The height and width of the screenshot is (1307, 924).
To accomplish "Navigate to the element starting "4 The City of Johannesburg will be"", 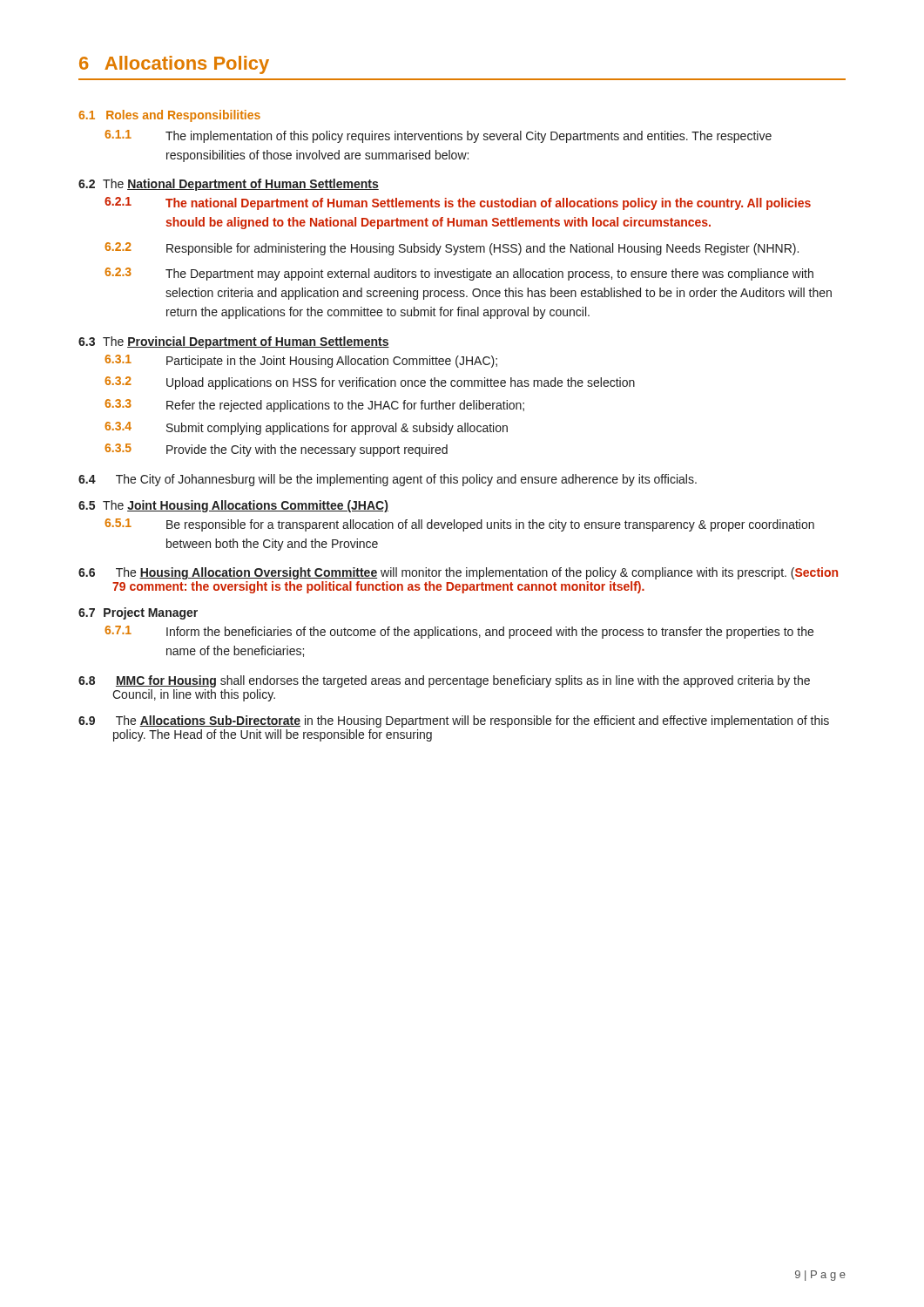I will tap(388, 479).
